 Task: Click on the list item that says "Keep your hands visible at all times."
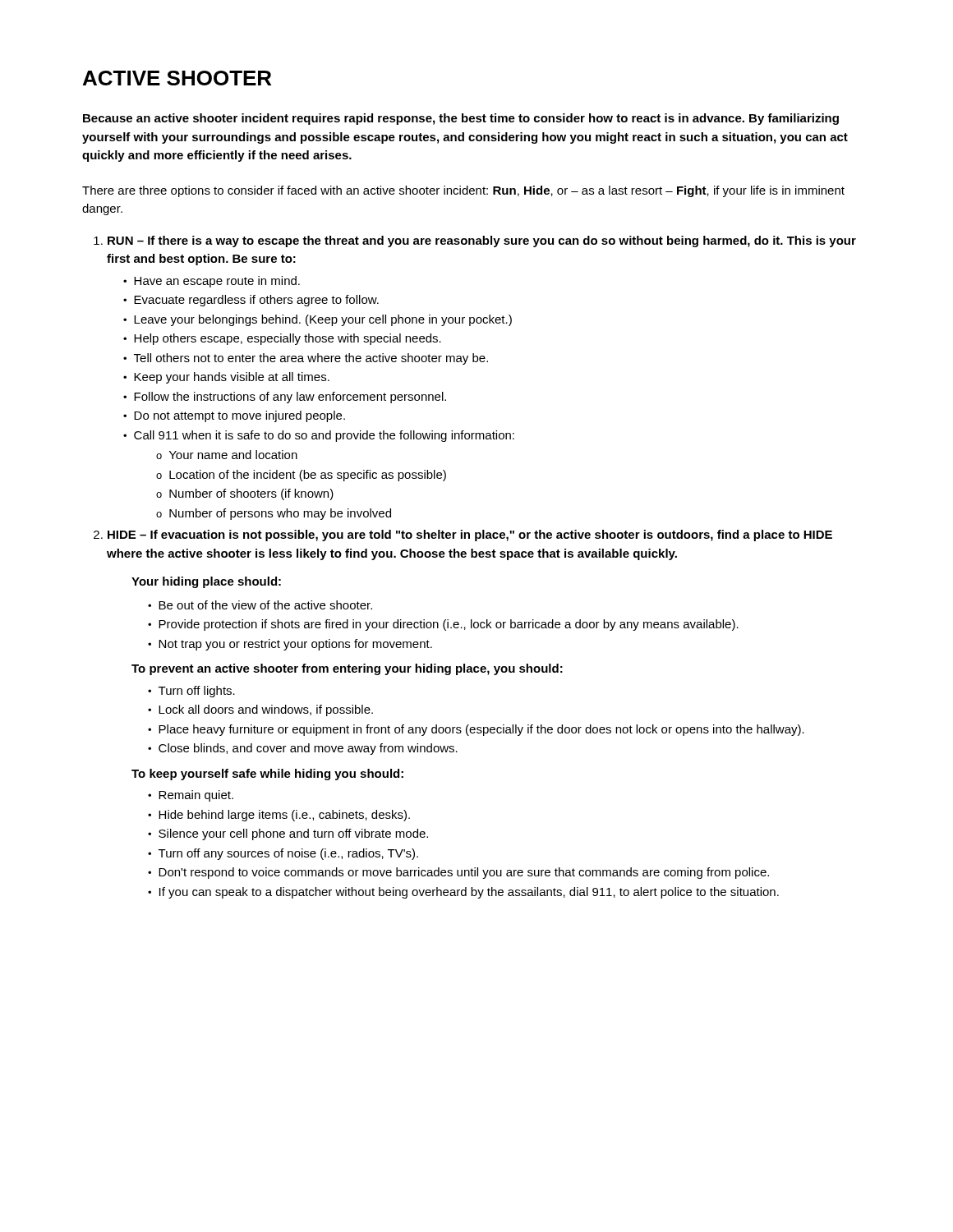tap(232, 377)
